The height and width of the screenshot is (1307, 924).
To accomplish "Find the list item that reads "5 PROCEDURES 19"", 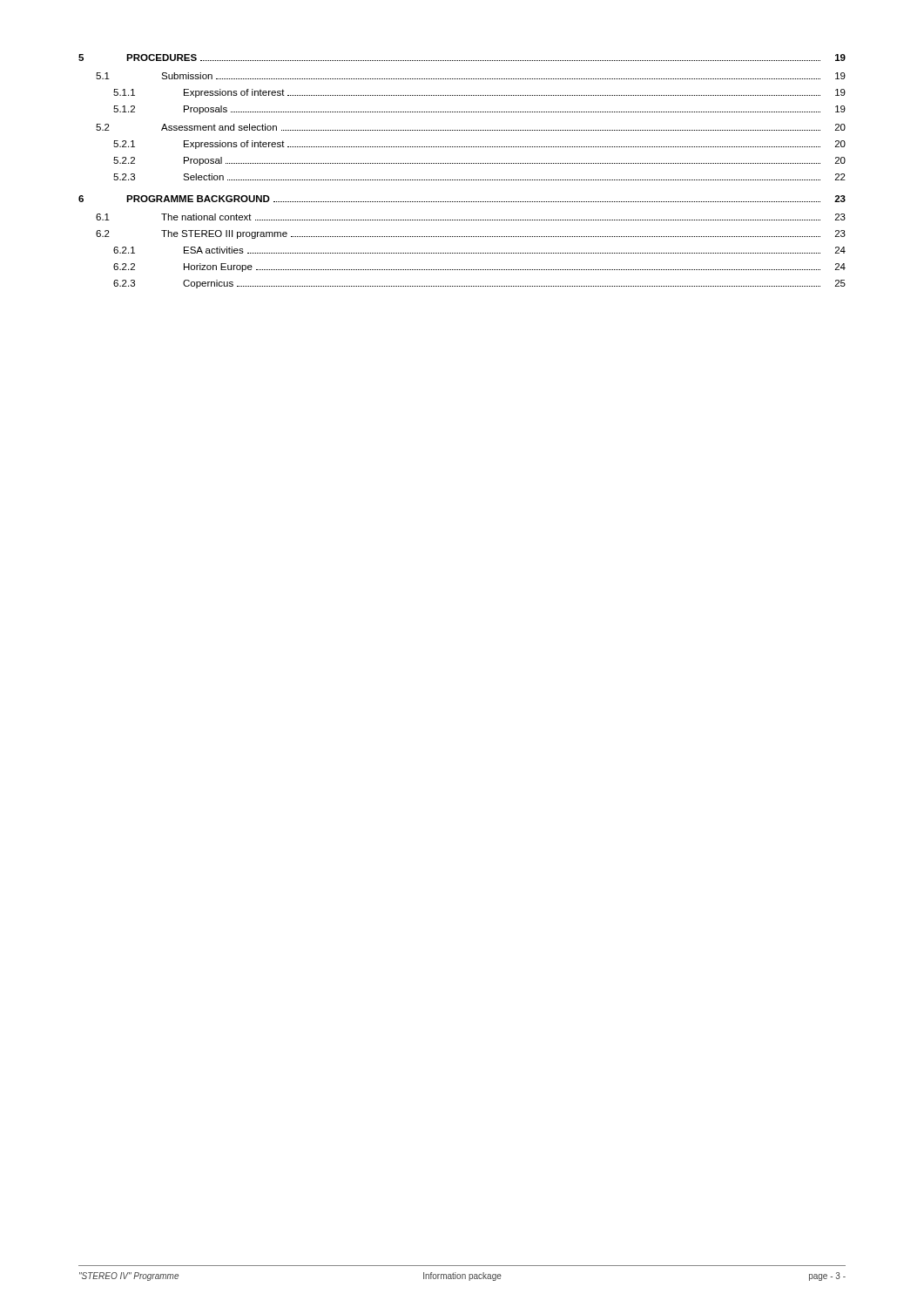I will tap(462, 58).
